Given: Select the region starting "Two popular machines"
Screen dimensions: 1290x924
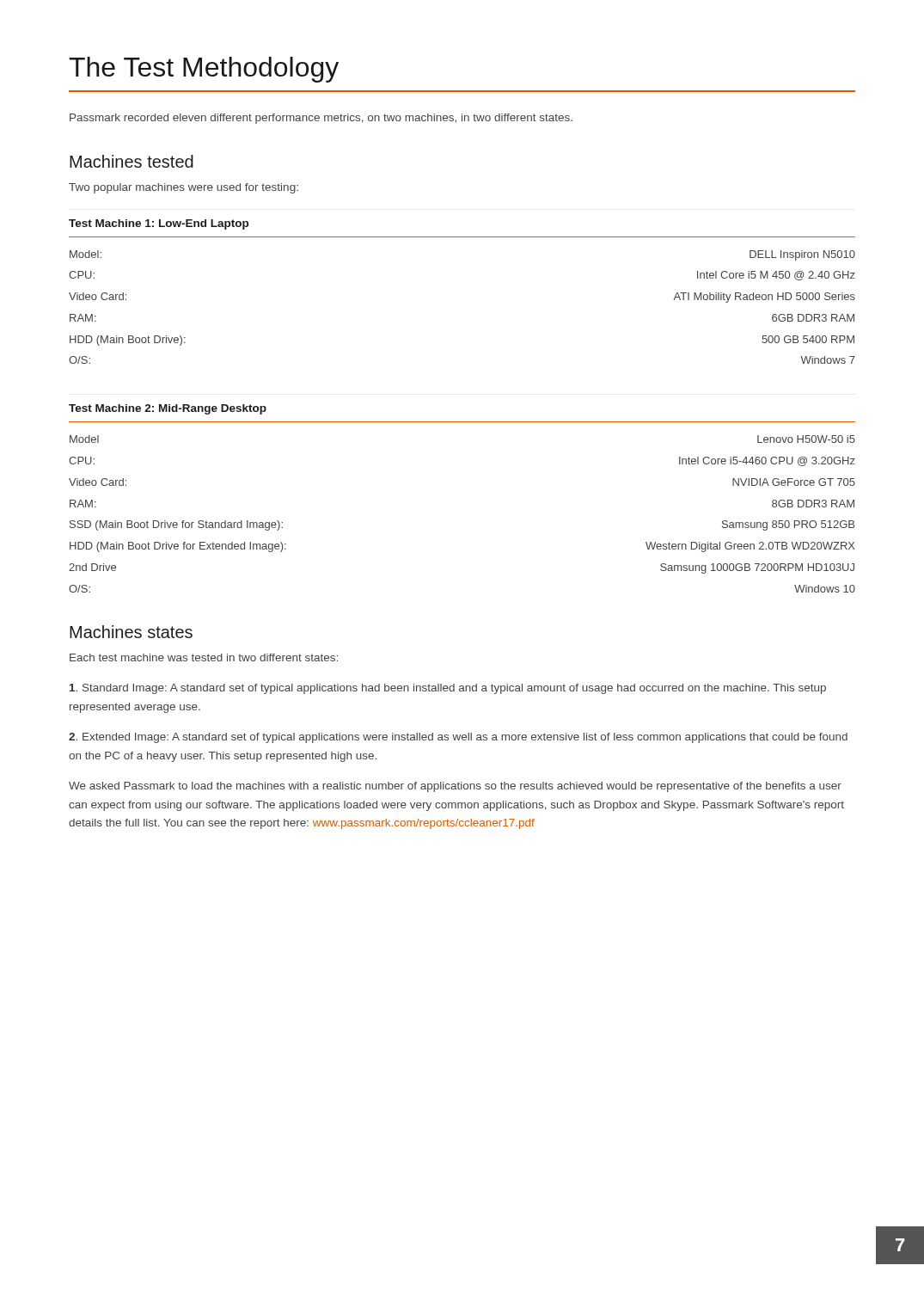Looking at the screenshot, I should [184, 188].
